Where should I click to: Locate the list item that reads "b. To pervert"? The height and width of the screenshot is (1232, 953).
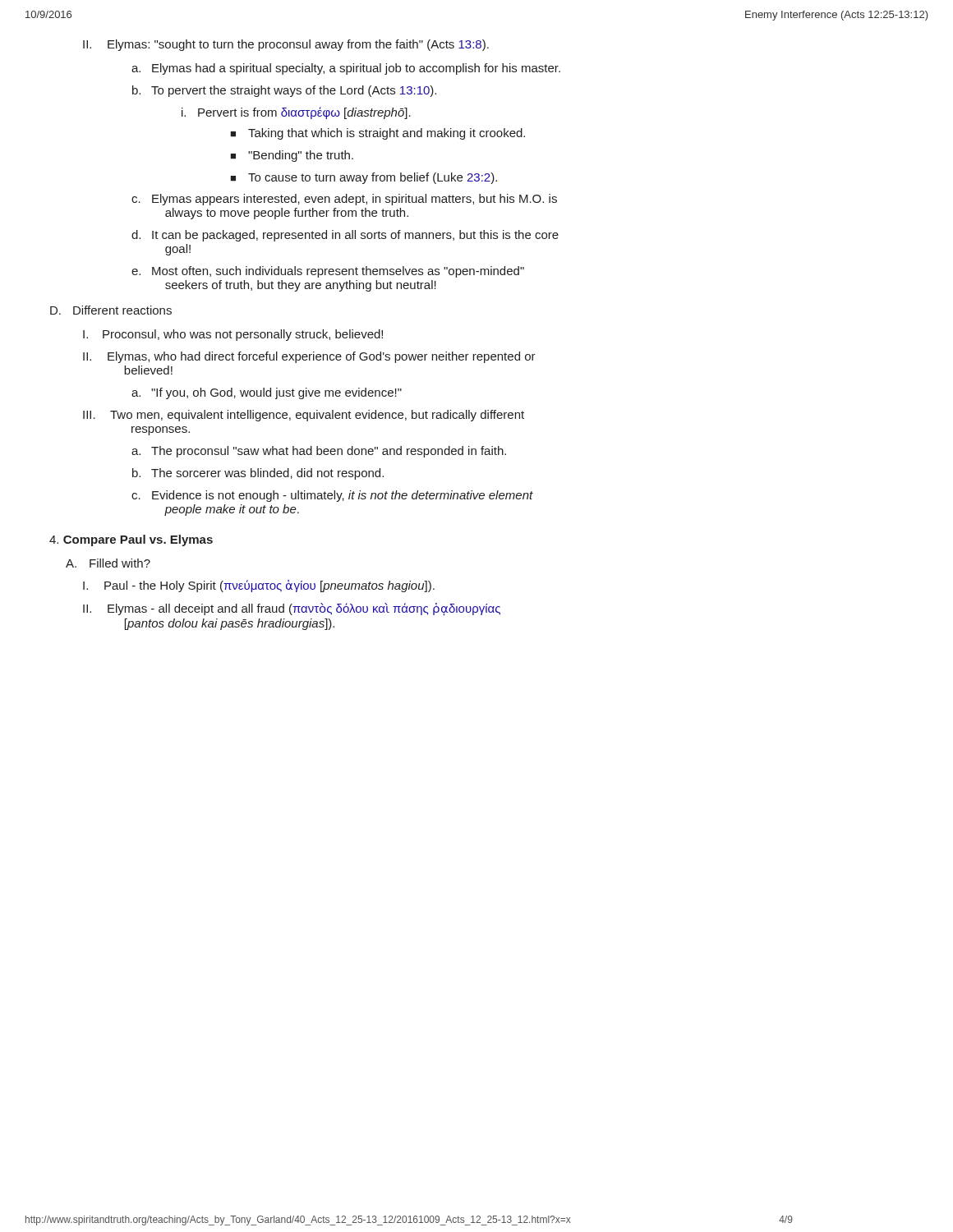click(x=284, y=90)
